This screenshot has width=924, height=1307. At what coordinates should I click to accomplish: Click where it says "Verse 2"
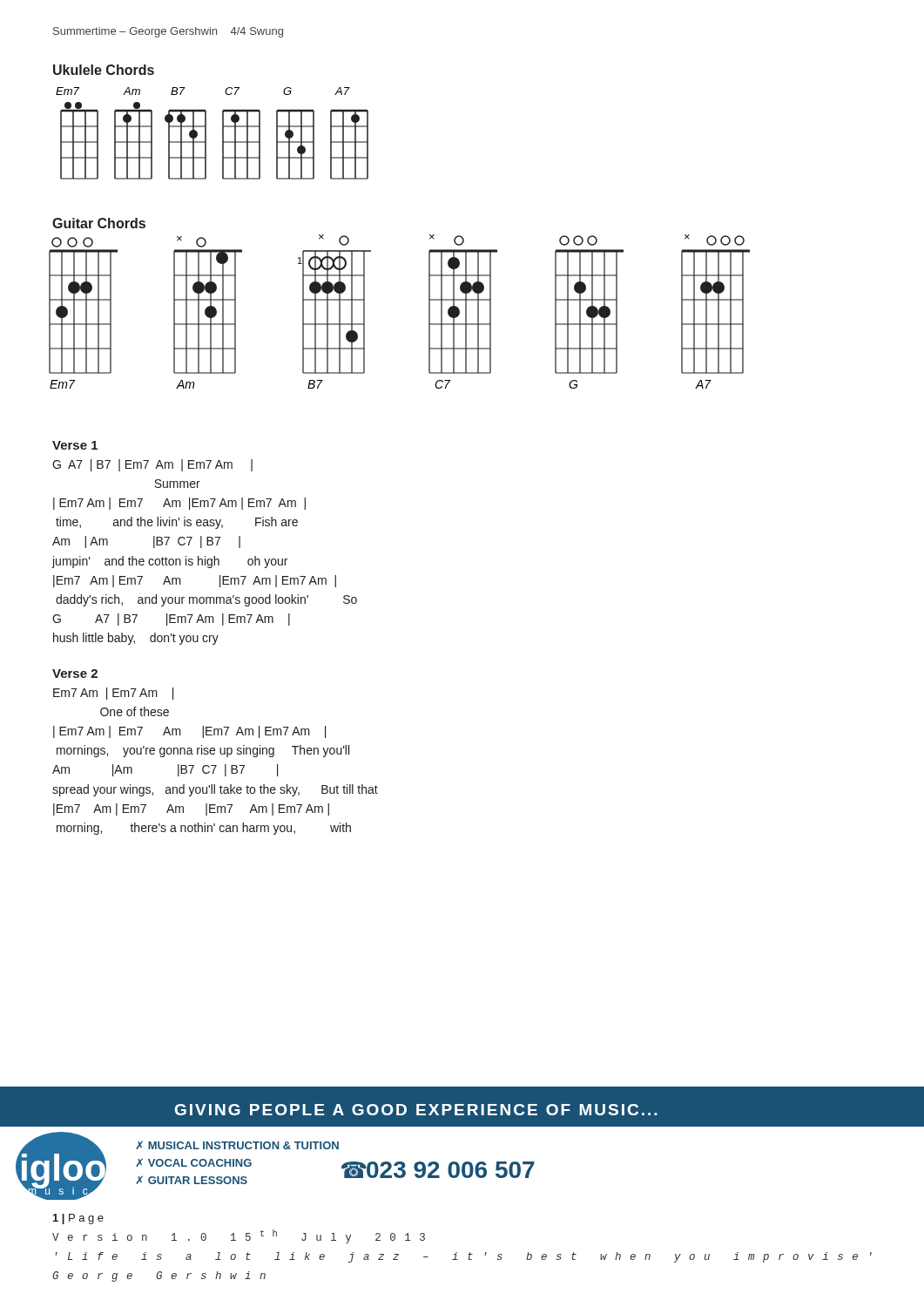point(75,673)
